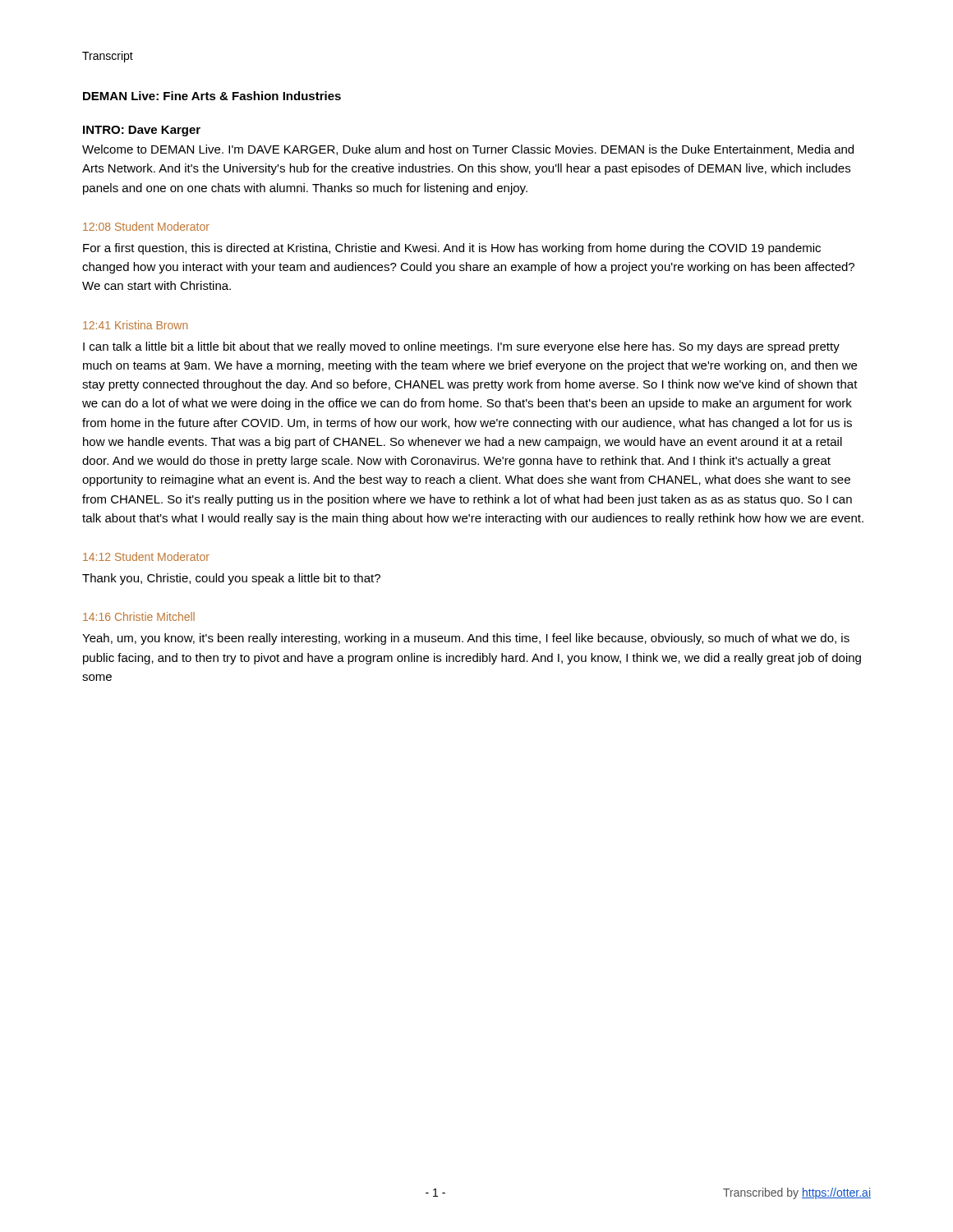The width and height of the screenshot is (953, 1232).
Task: Locate the block of text that opens with "For a first question, this is directed"
Action: [x=469, y=267]
